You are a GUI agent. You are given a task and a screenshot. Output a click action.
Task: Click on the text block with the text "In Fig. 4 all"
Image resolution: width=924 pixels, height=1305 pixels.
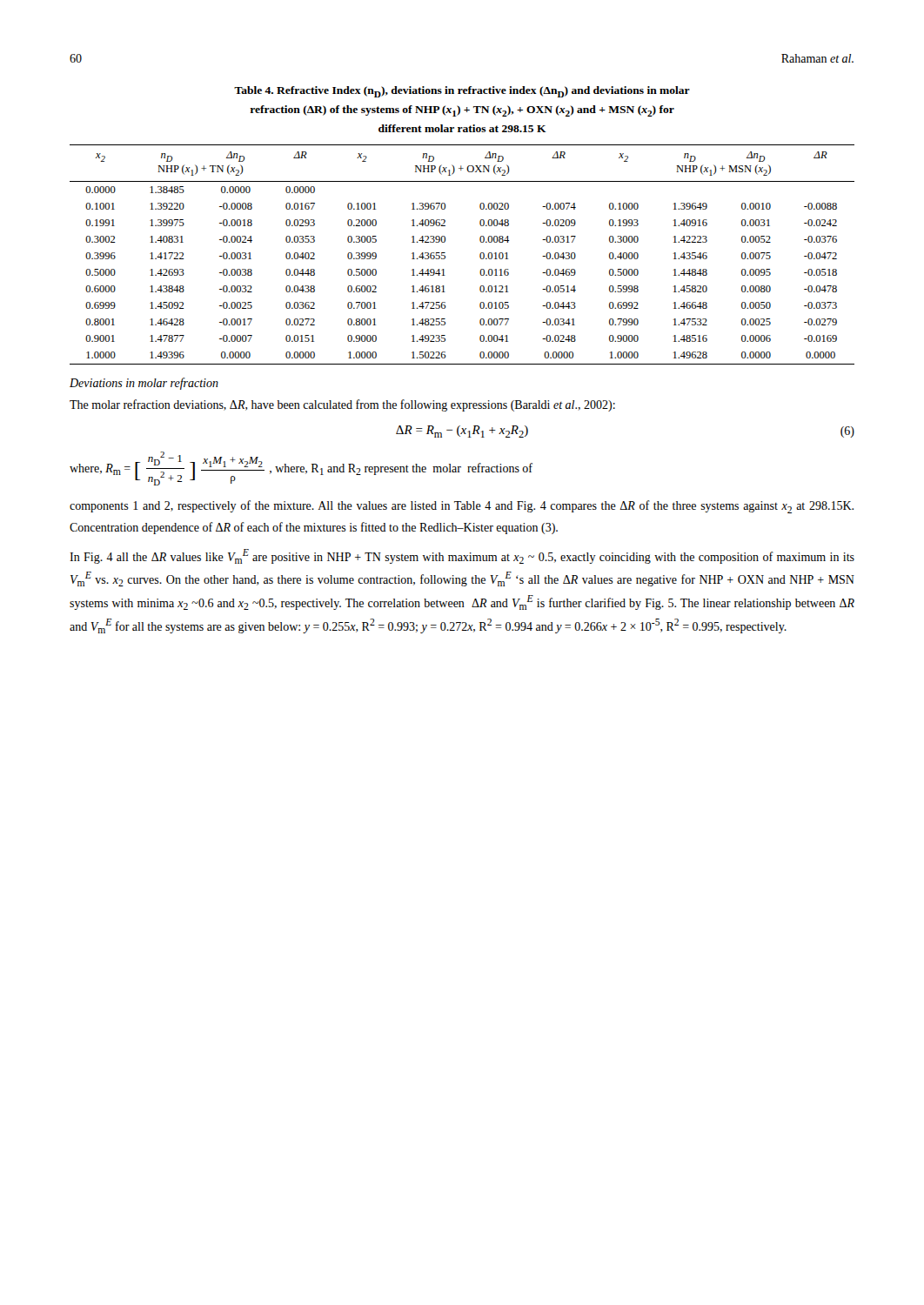[462, 592]
